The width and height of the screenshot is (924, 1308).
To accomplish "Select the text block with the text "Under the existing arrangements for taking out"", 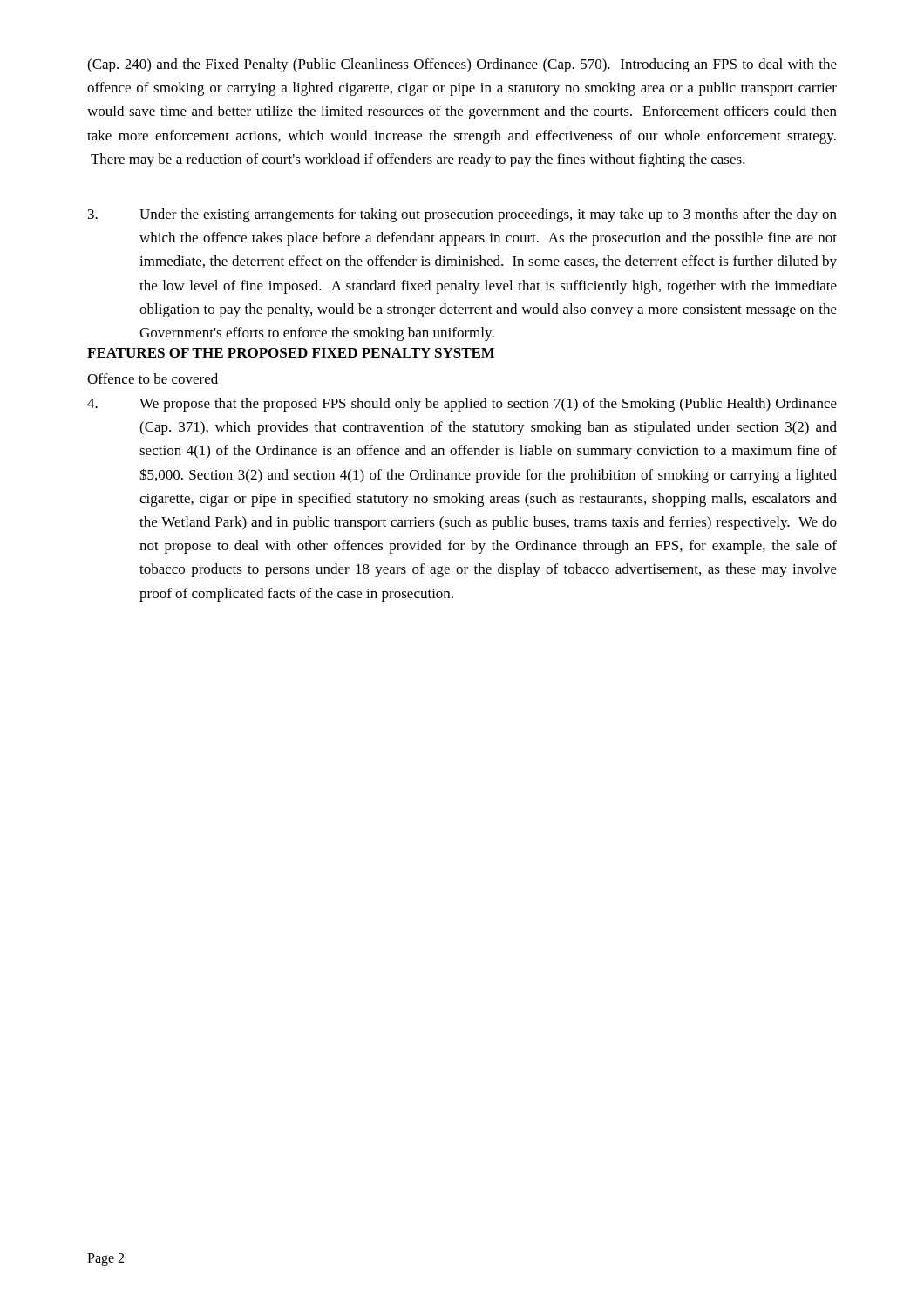I will pos(462,273).
